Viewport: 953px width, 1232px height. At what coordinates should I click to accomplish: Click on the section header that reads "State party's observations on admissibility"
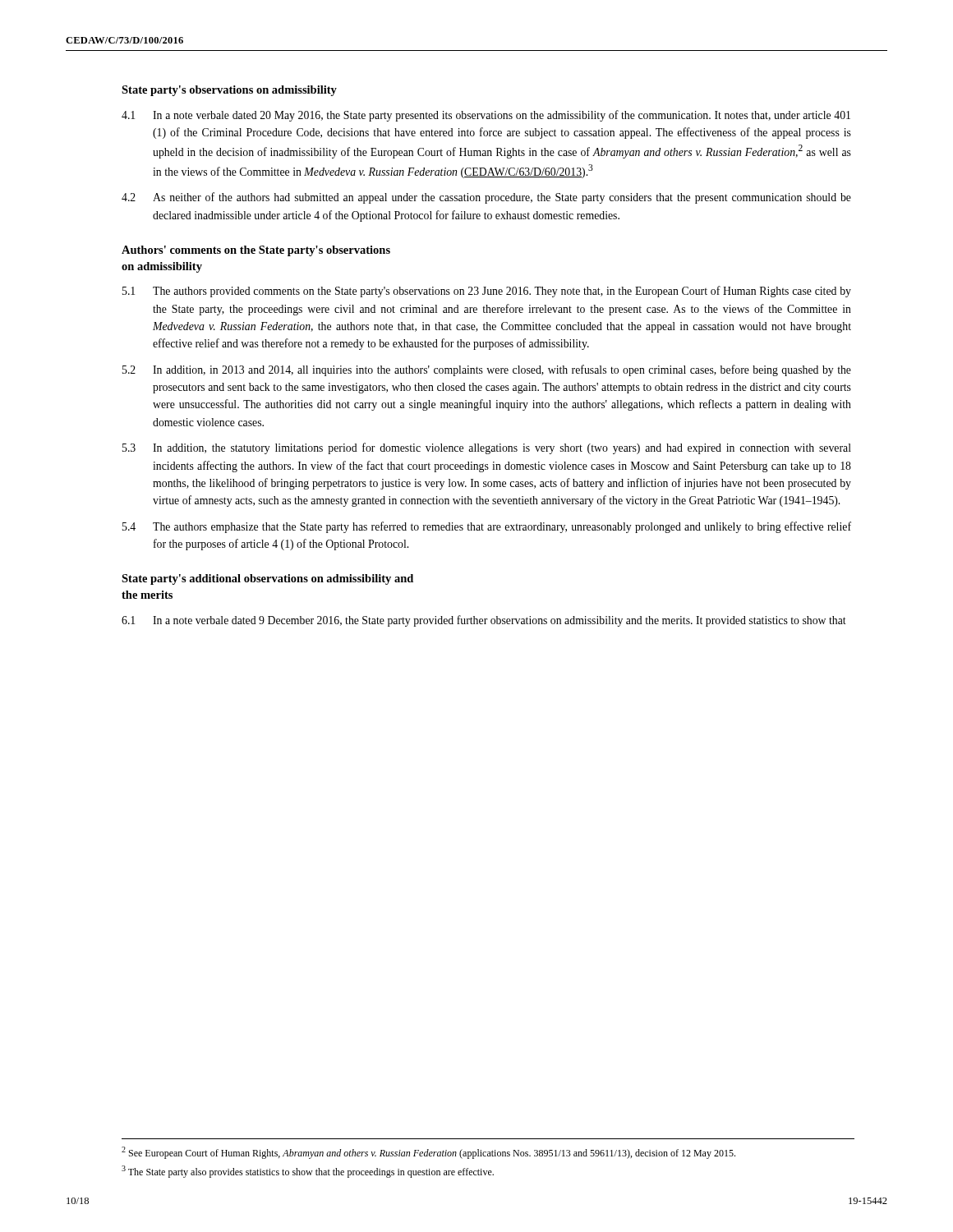(x=229, y=90)
